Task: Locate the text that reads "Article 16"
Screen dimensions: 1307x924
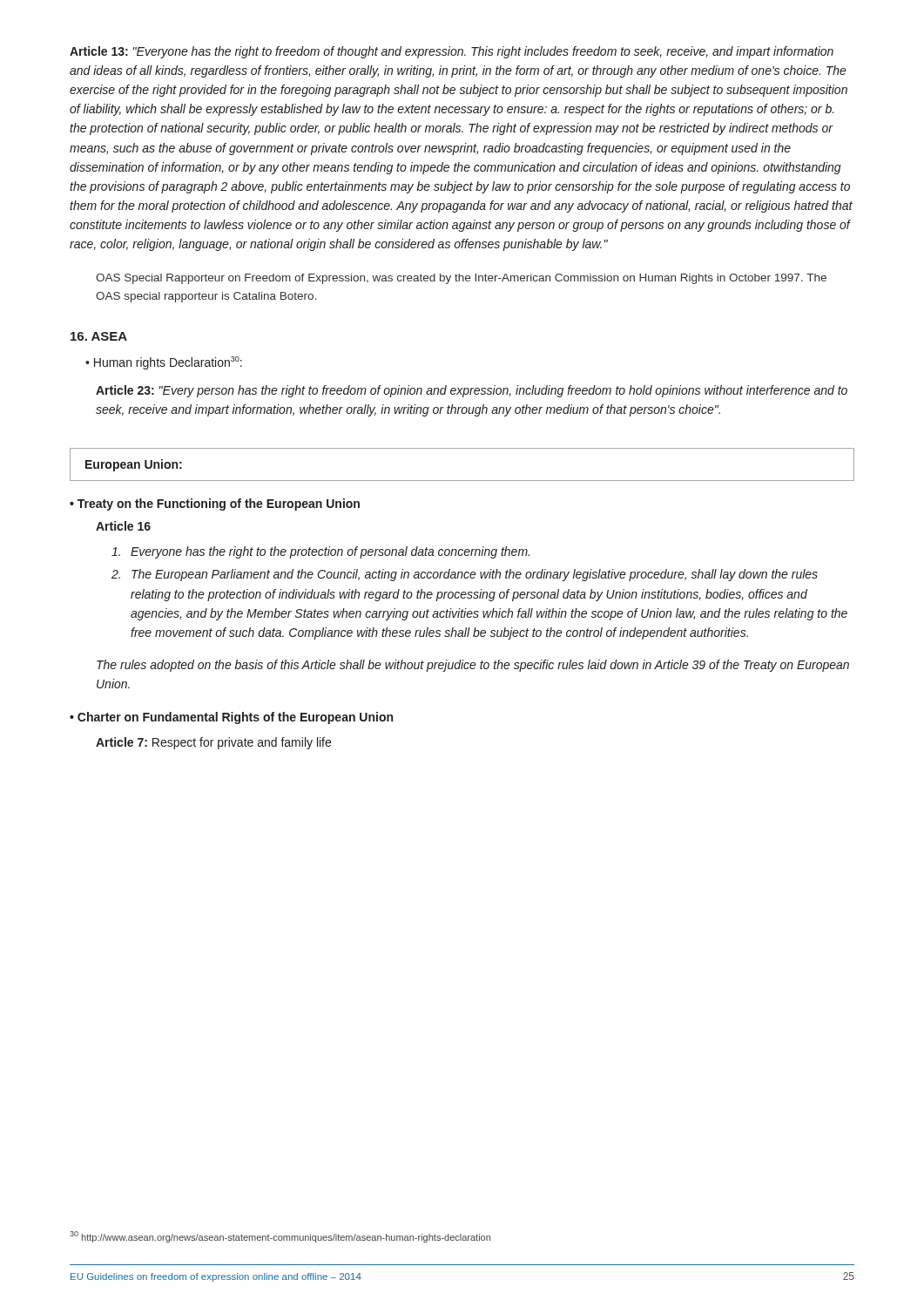Action: tap(123, 526)
